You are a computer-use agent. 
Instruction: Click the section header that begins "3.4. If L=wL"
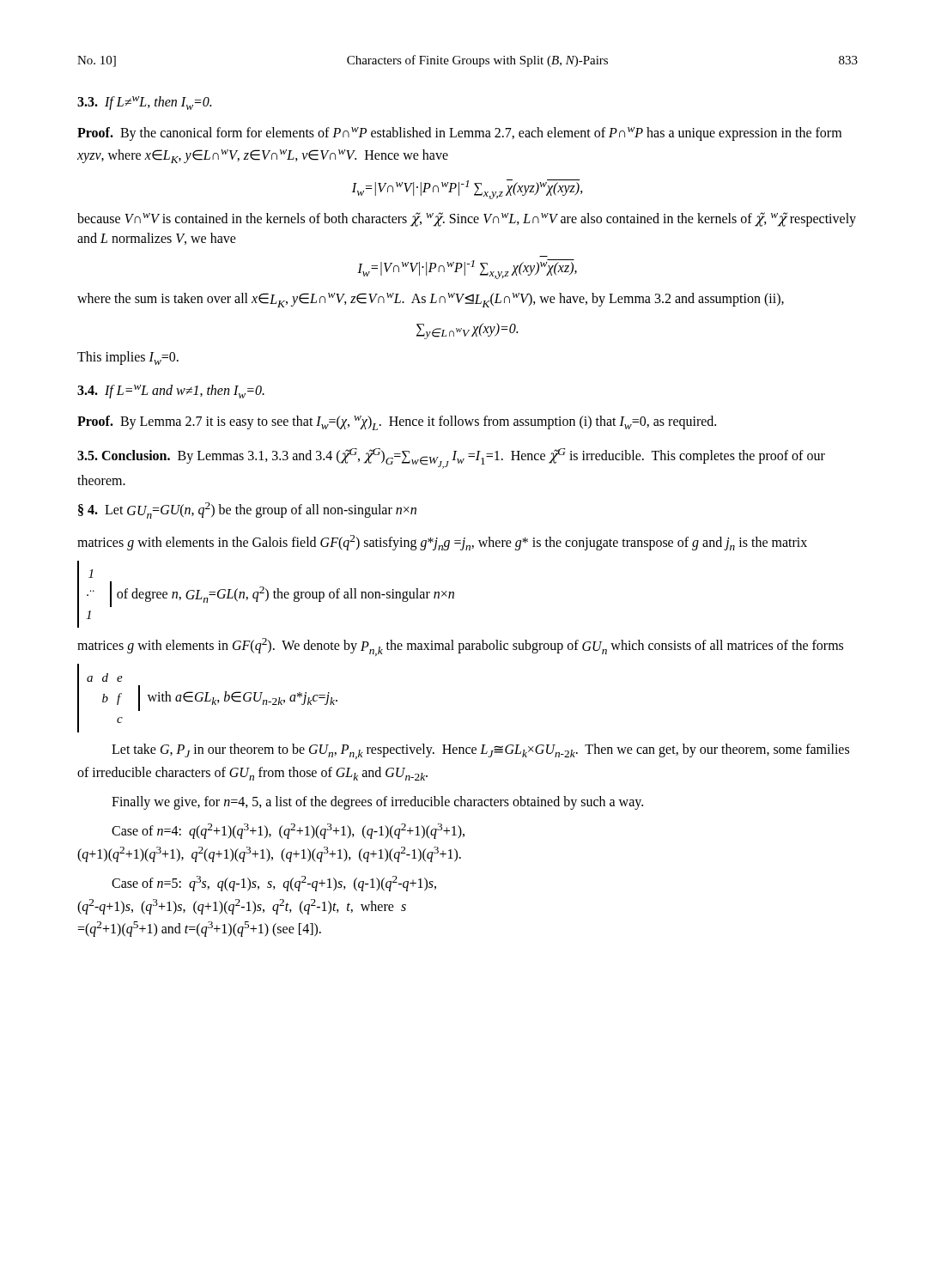coord(171,391)
